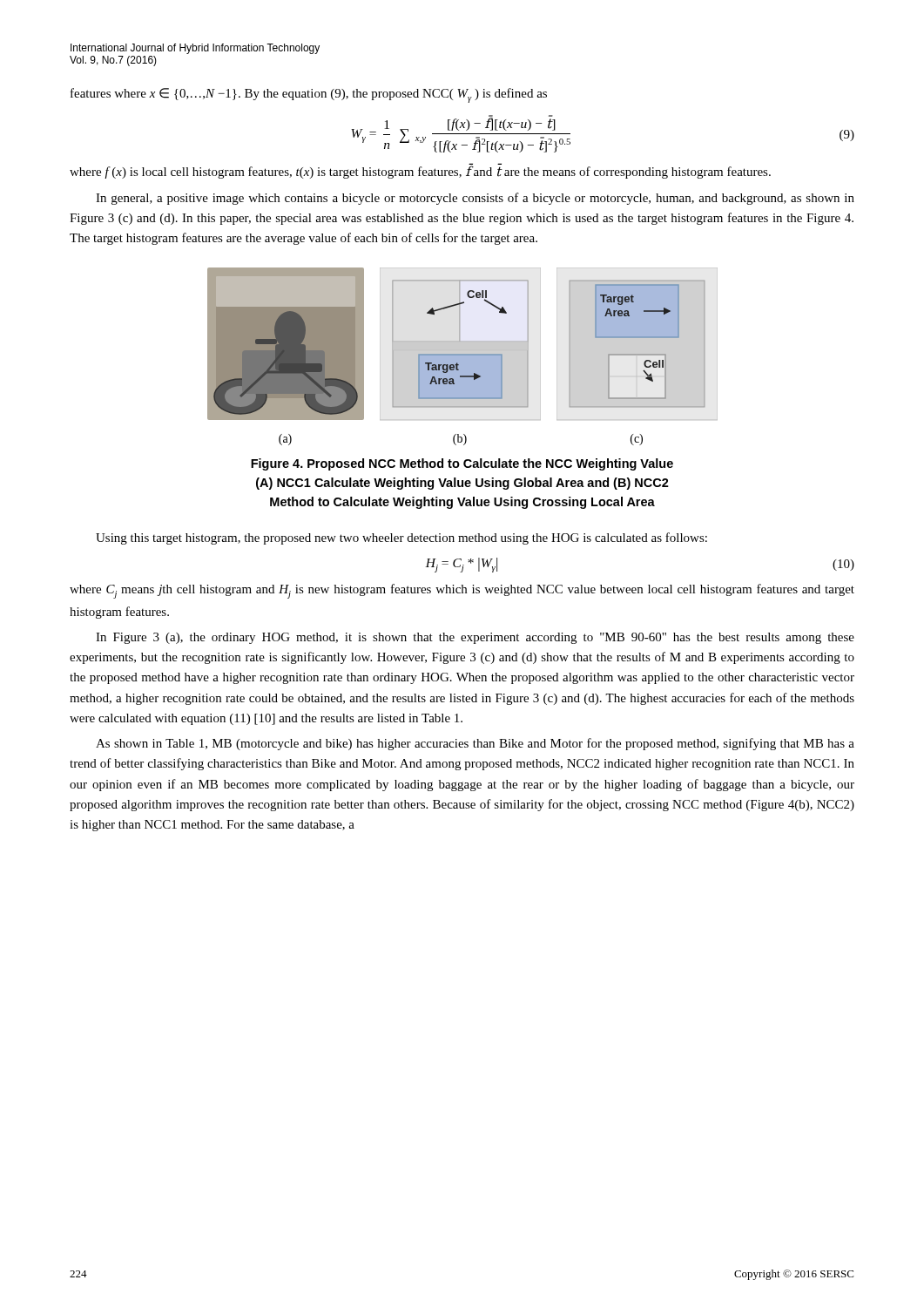This screenshot has height=1307, width=924.
Task: Point to the text starting "As shown in Table 1, MB (motorcycle and"
Action: (462, 784)
